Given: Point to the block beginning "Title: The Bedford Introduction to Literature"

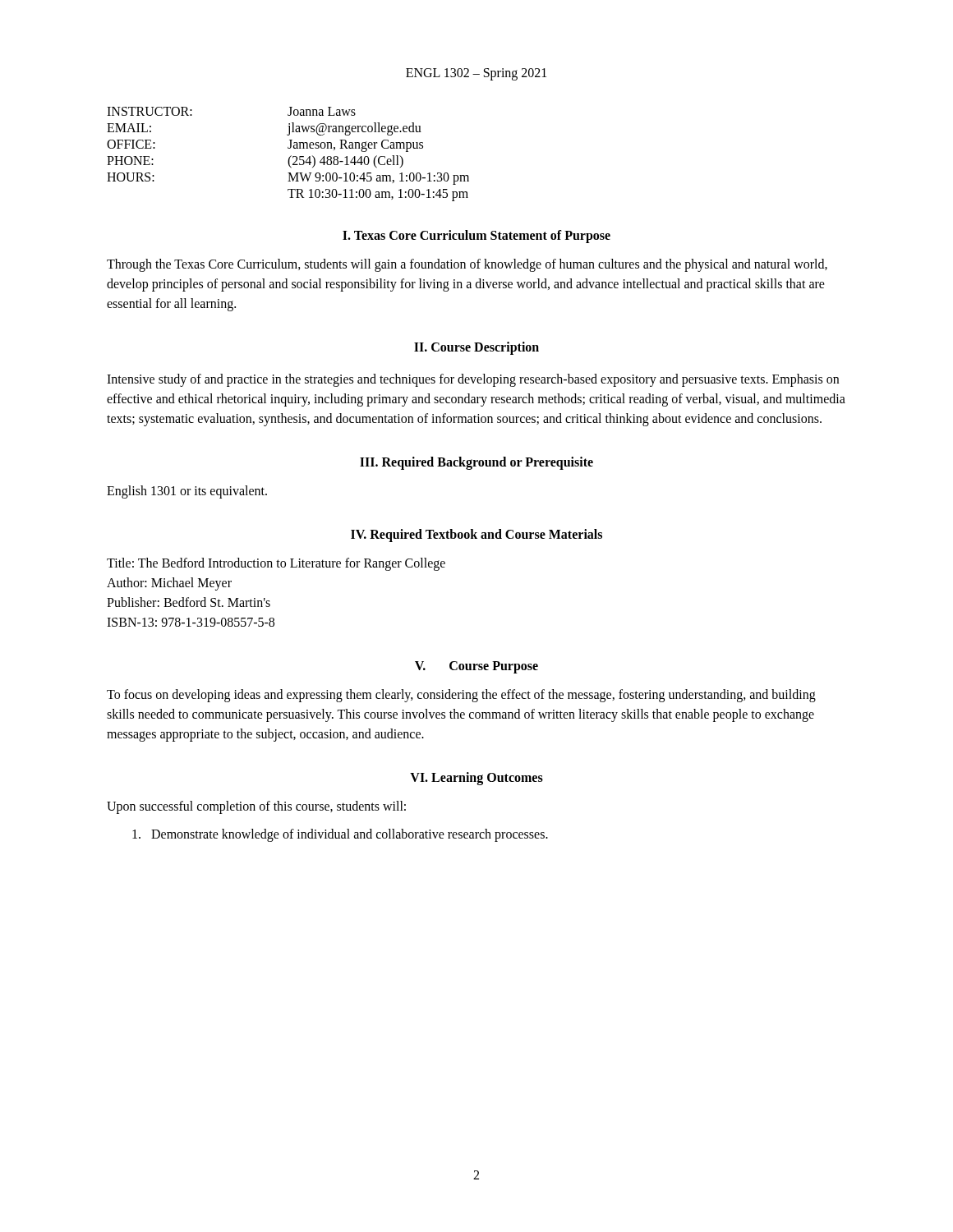Looking at the screenshot, I should tap(276, 593).
